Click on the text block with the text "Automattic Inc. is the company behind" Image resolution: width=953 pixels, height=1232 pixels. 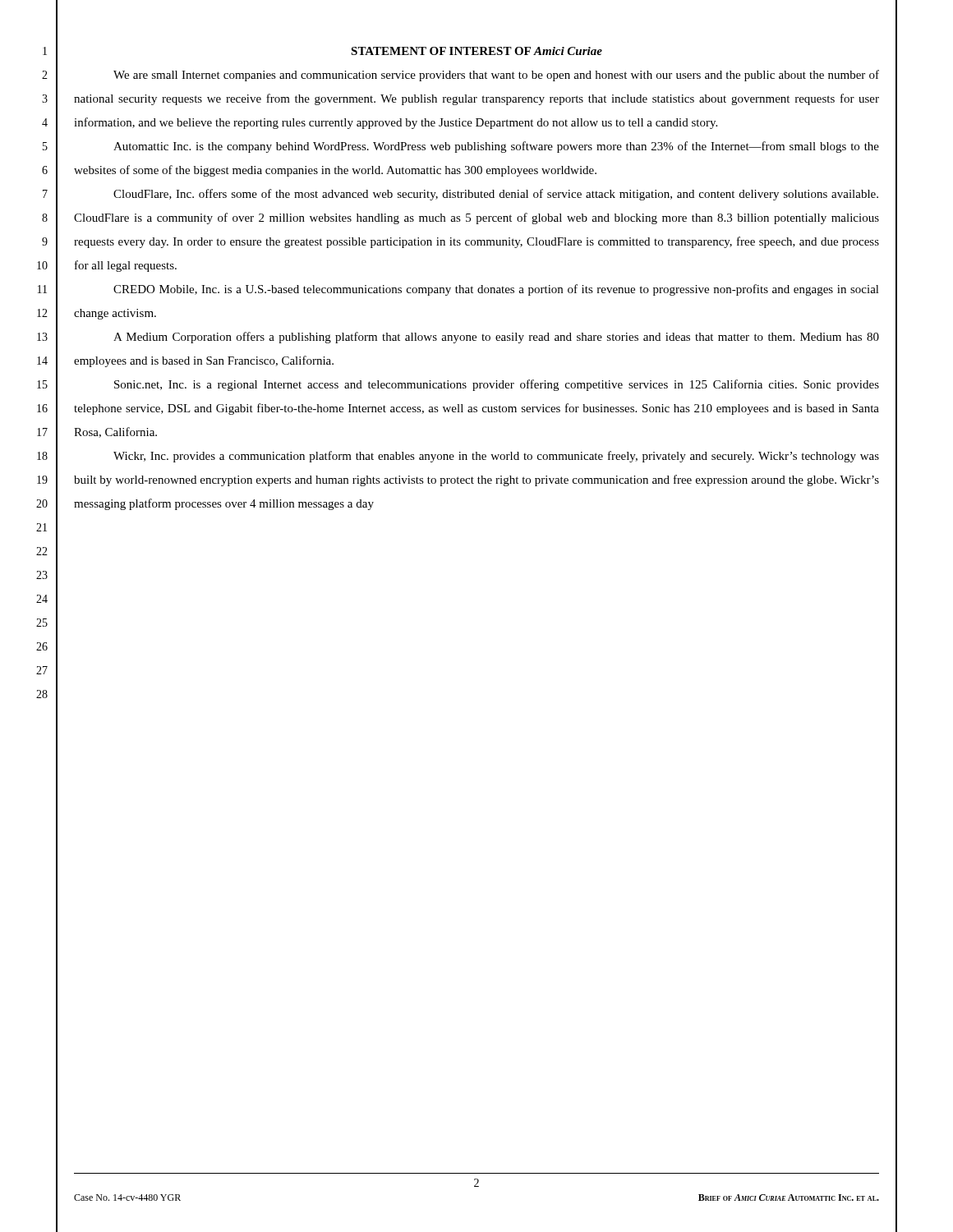(476, 158)
